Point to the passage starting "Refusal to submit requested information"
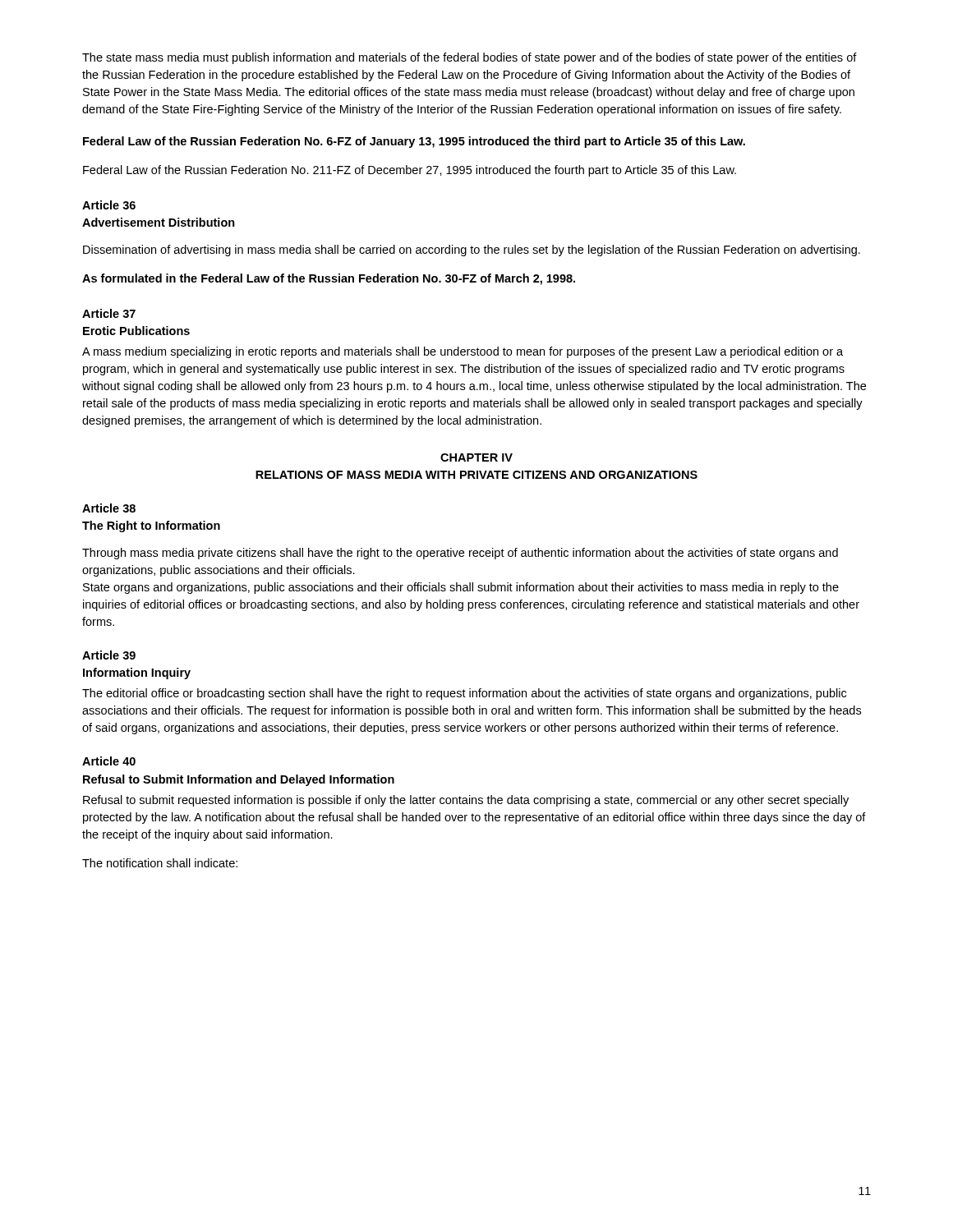This screenshot has width=953, height=1232. click(474, 817)
